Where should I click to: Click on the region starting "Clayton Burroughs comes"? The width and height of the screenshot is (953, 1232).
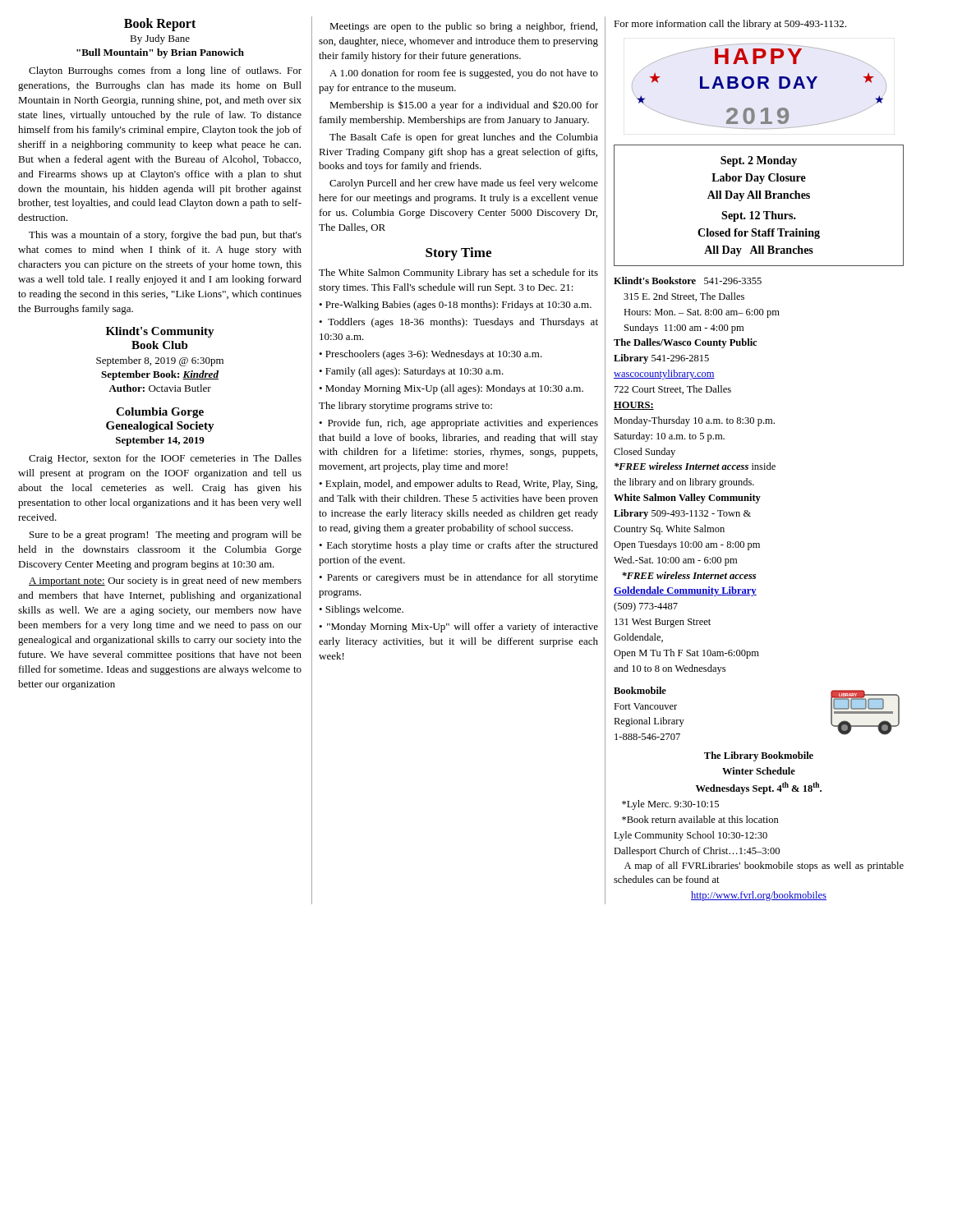160,144
